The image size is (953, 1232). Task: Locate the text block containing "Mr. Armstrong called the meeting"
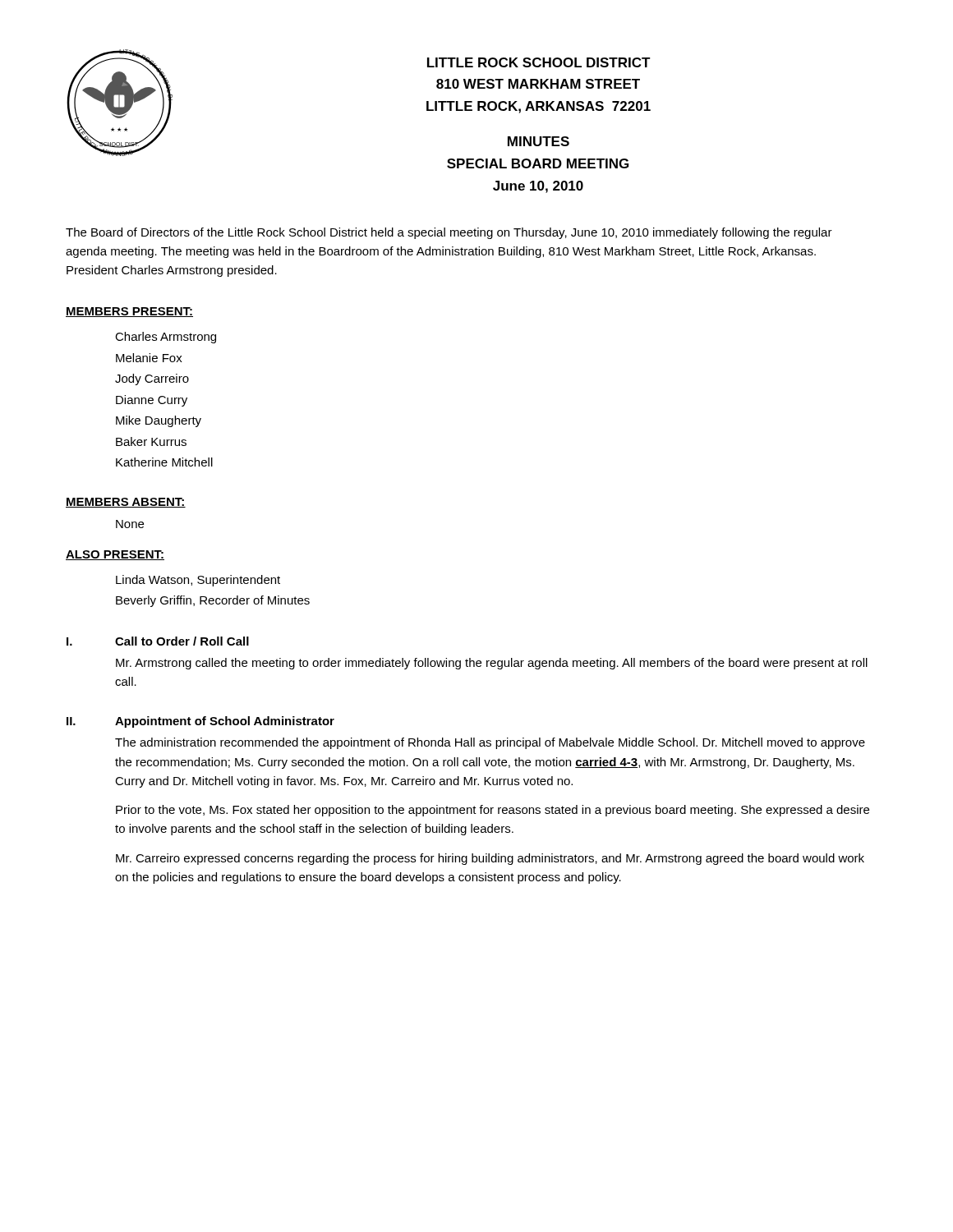click(x=493, y=672)
